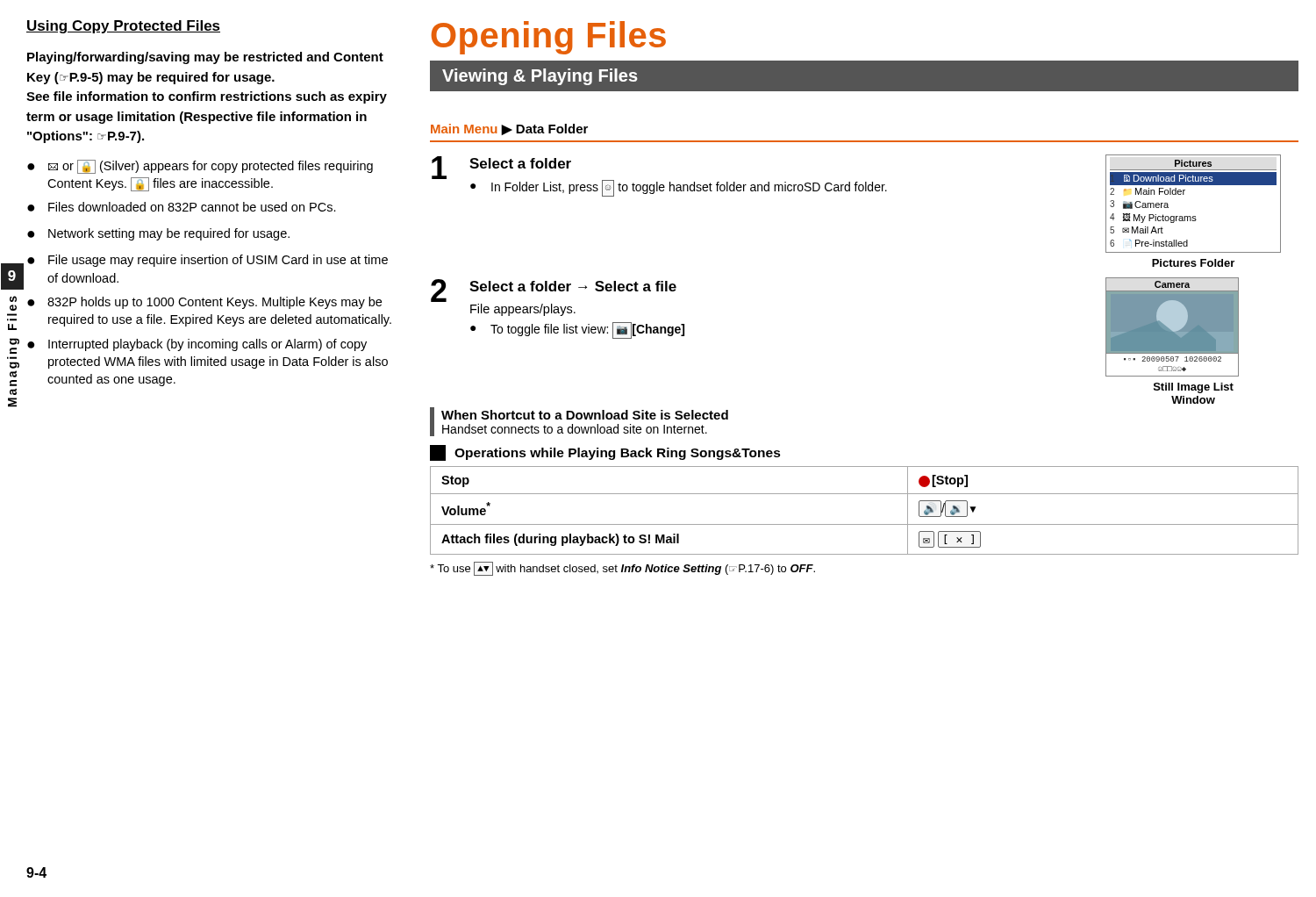Point to the element starting "When Shortcut to a Download Site is Selected"
The height and width of the screenshot is (897, 1316).
tap(579, 422)
